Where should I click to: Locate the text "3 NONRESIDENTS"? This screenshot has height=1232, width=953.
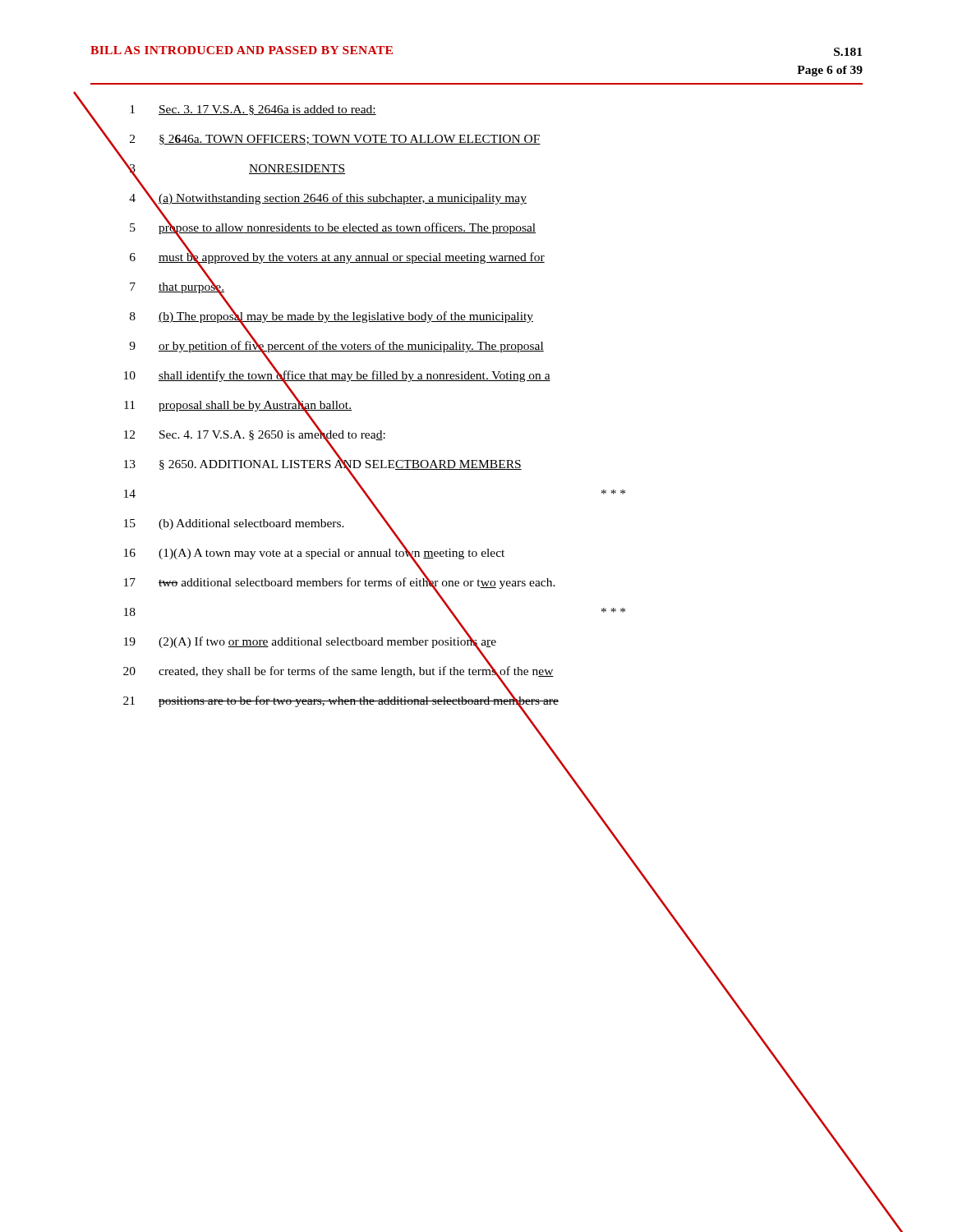pos(297,169)
